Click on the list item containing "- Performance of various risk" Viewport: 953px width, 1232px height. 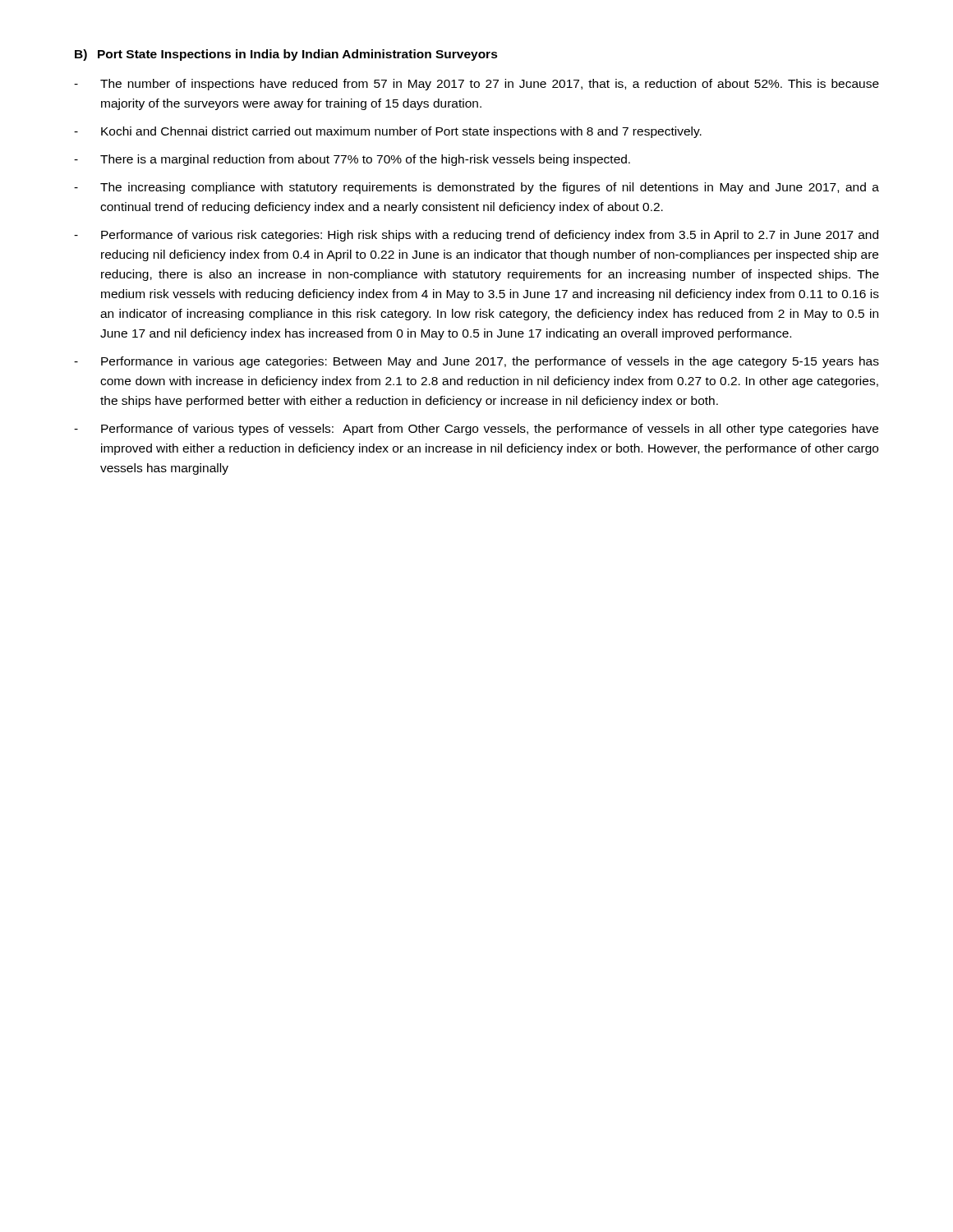click(x=476, y=284)
